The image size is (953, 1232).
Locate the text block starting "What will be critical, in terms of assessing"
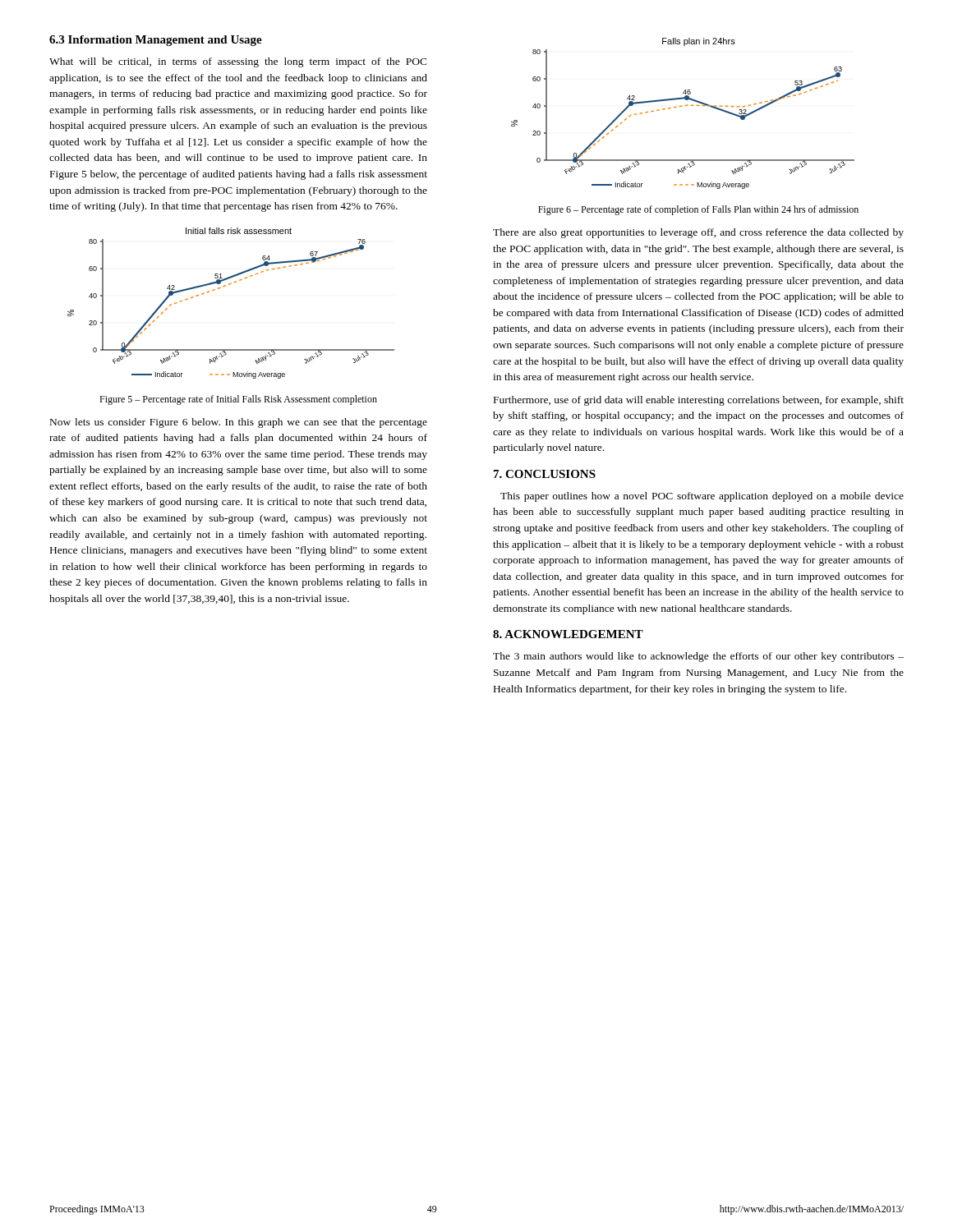click(238, 133)
